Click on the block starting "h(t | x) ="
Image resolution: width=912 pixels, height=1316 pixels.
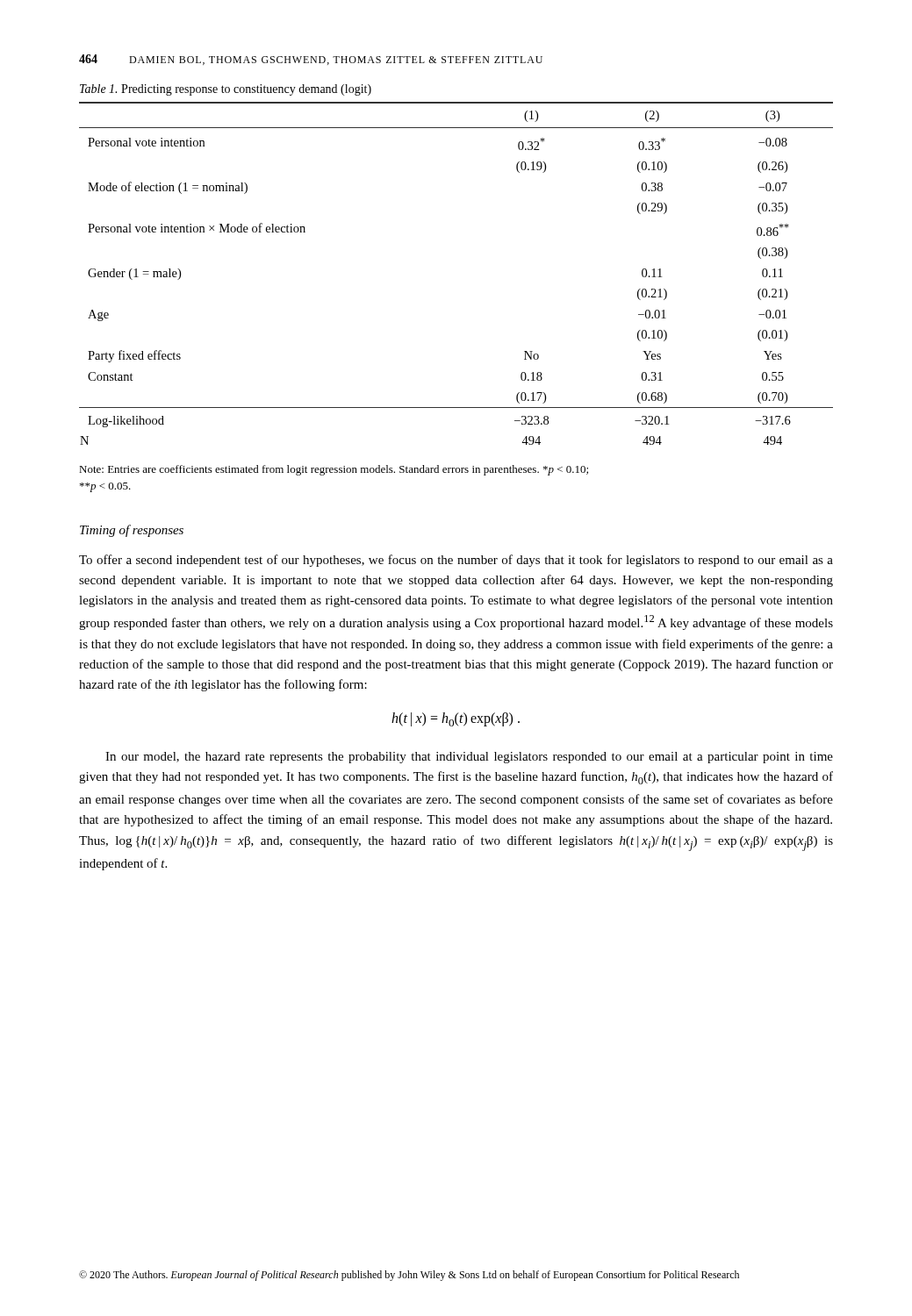pos(456,720)
